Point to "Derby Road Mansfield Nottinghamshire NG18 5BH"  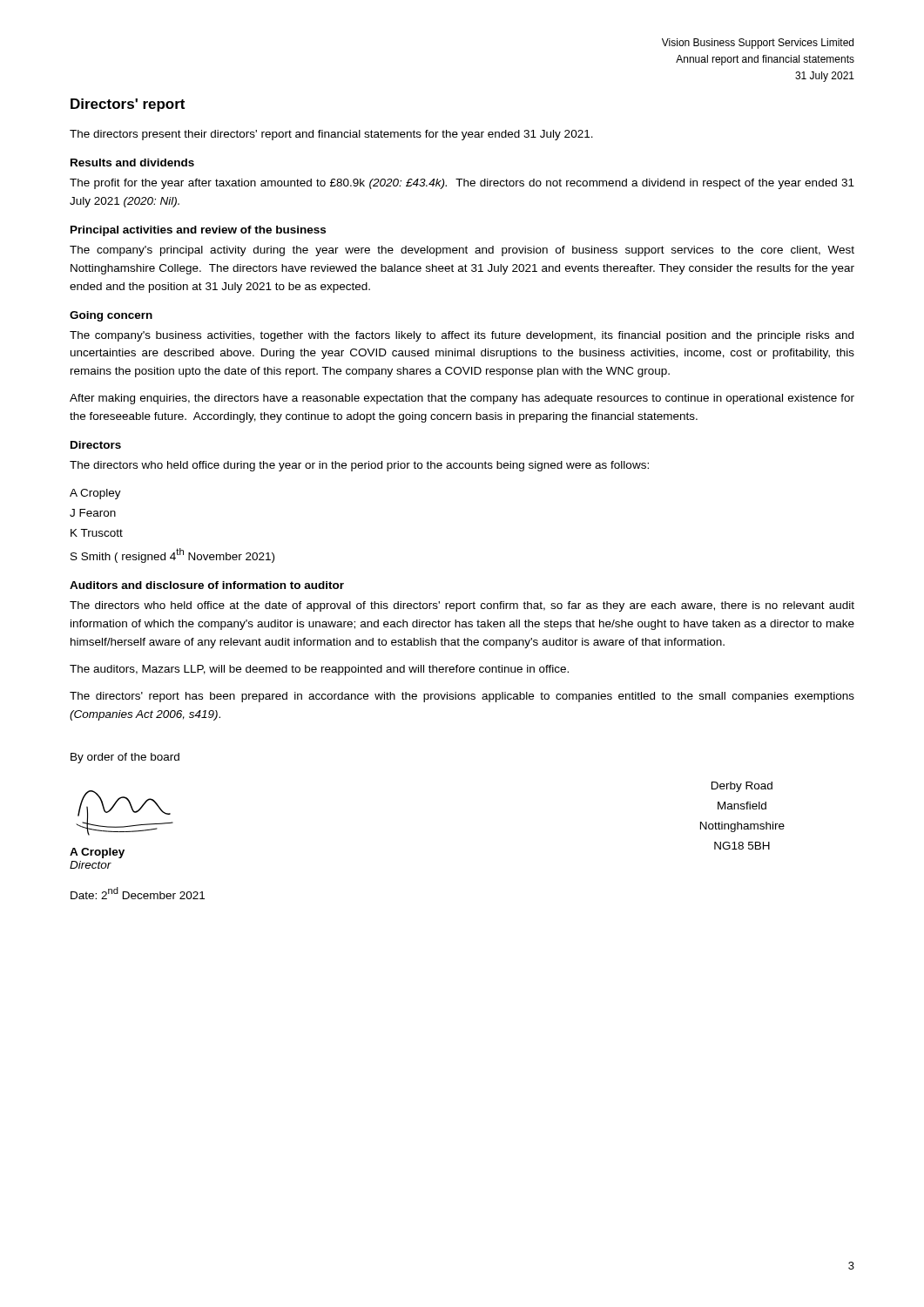742,815
